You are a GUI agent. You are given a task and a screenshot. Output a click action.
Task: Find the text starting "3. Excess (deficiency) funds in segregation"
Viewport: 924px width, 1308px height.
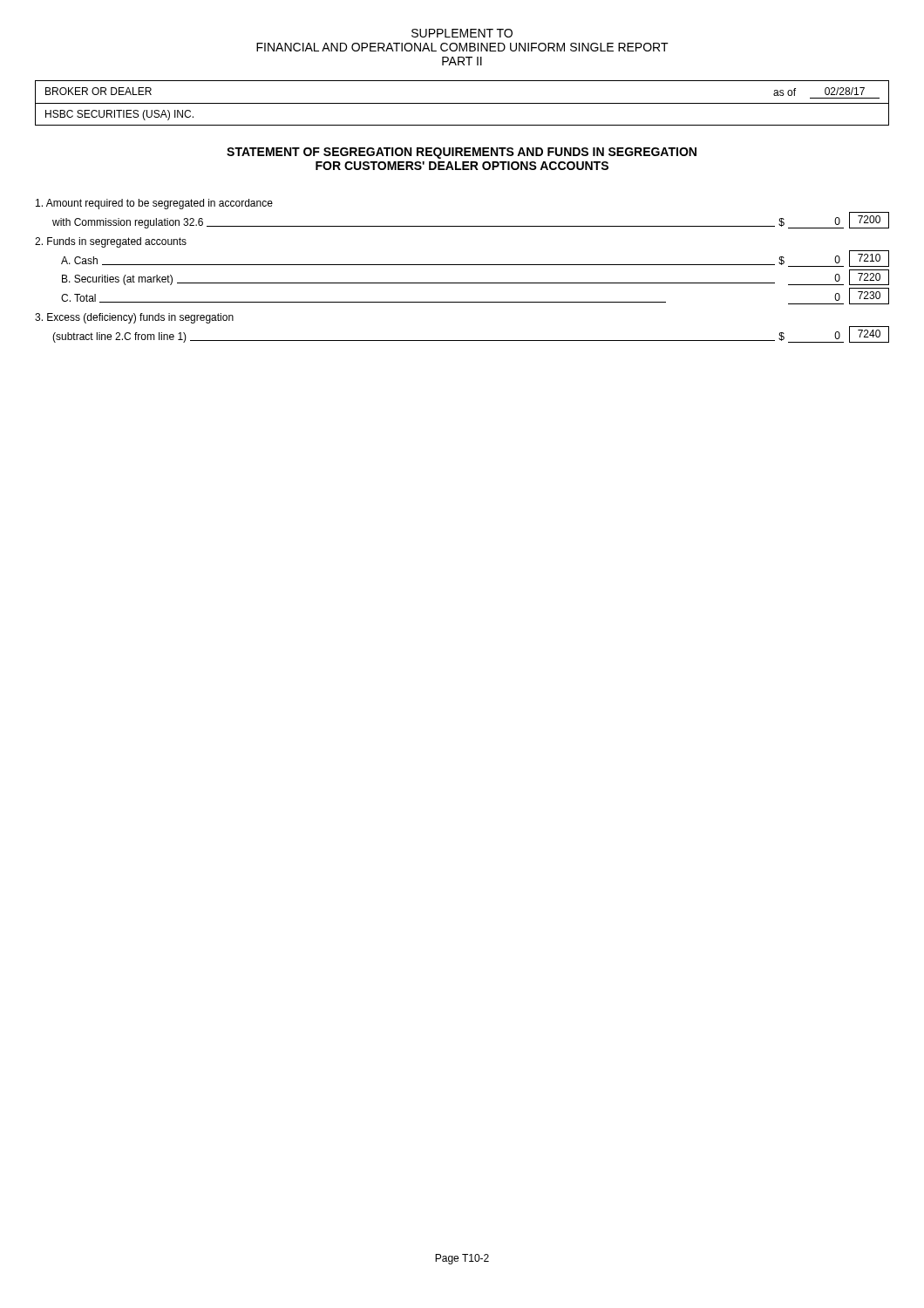point(134,318)
